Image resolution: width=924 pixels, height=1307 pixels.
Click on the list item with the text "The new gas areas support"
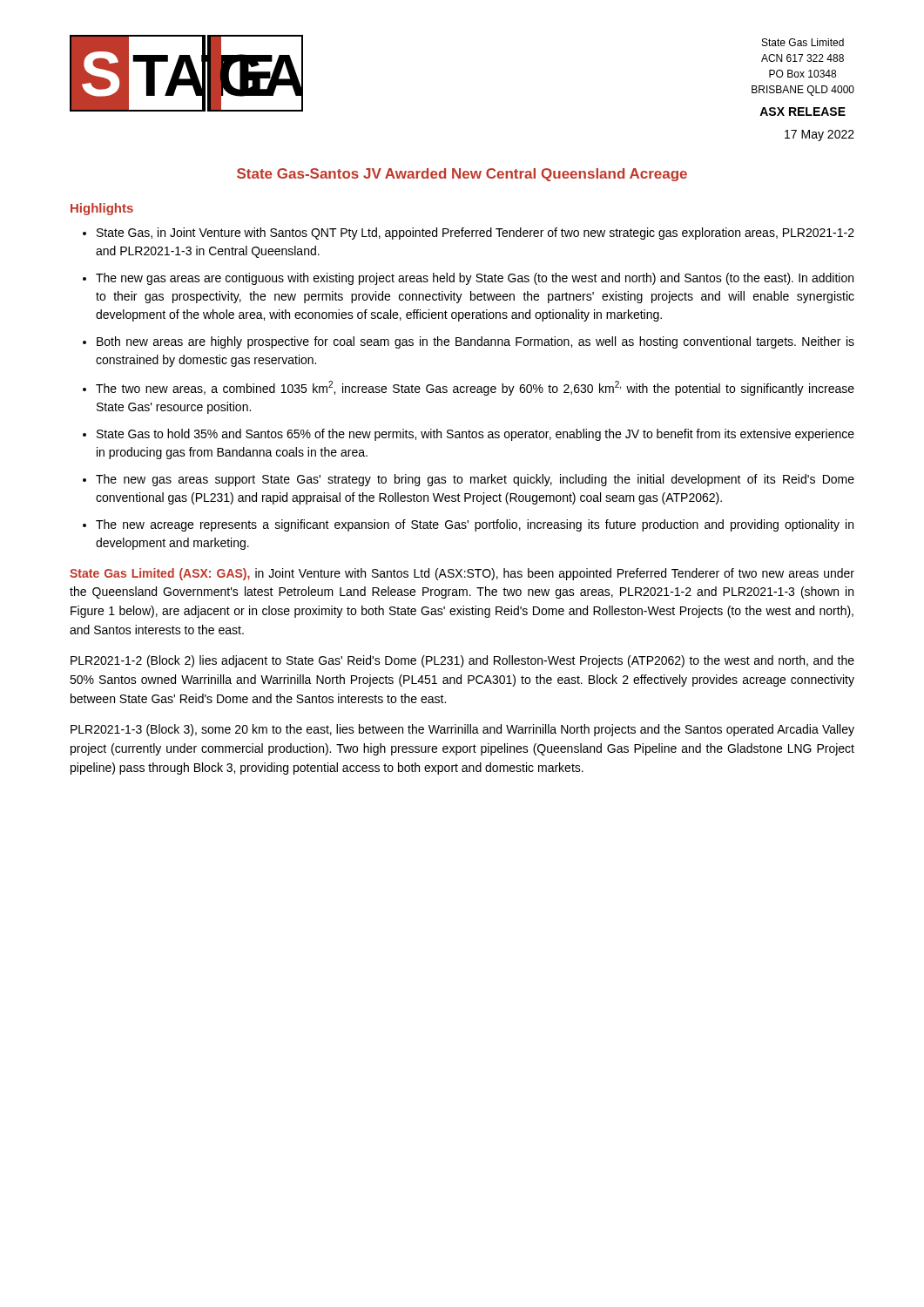coord(475,488)
